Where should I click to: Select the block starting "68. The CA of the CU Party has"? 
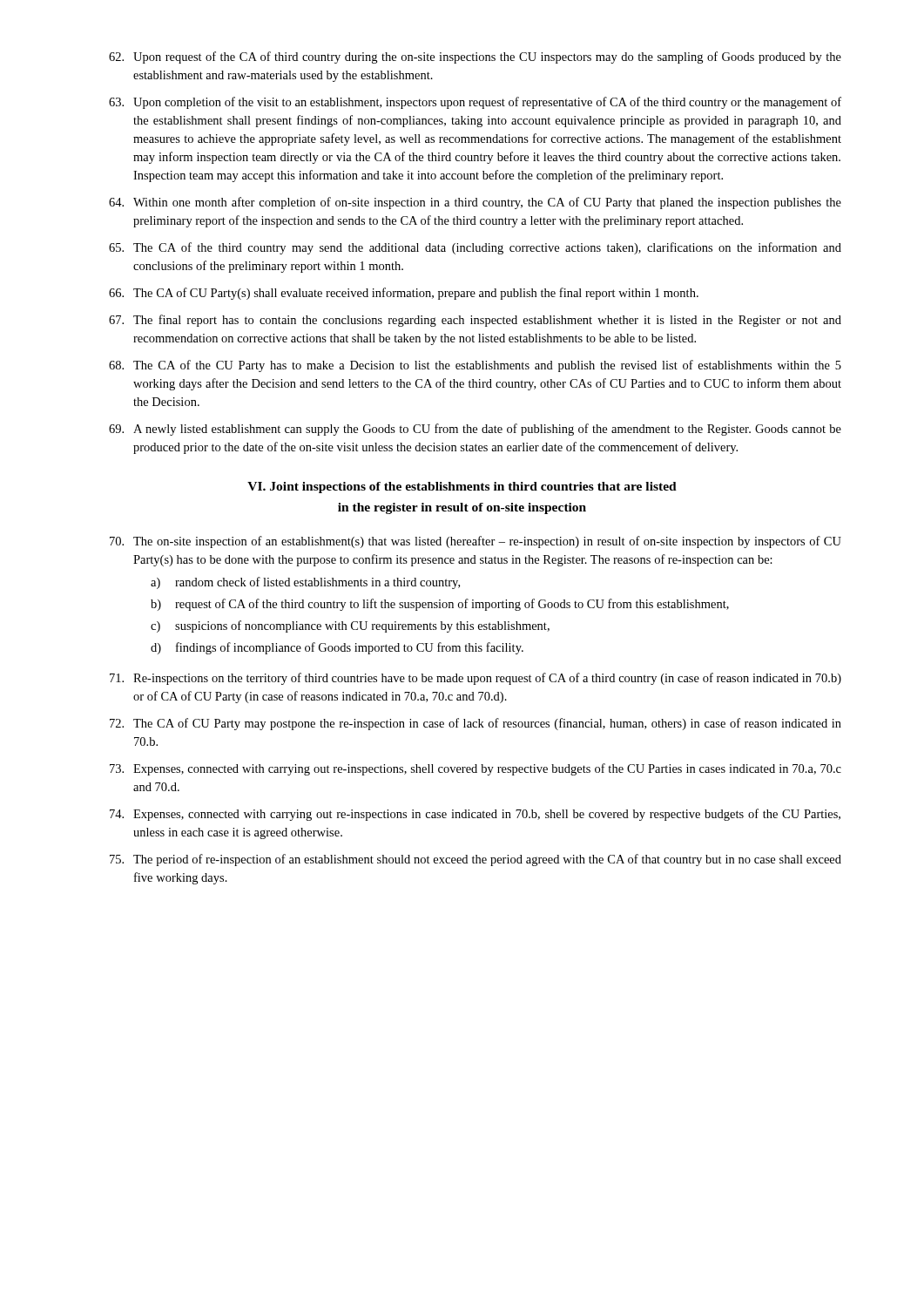462,384
